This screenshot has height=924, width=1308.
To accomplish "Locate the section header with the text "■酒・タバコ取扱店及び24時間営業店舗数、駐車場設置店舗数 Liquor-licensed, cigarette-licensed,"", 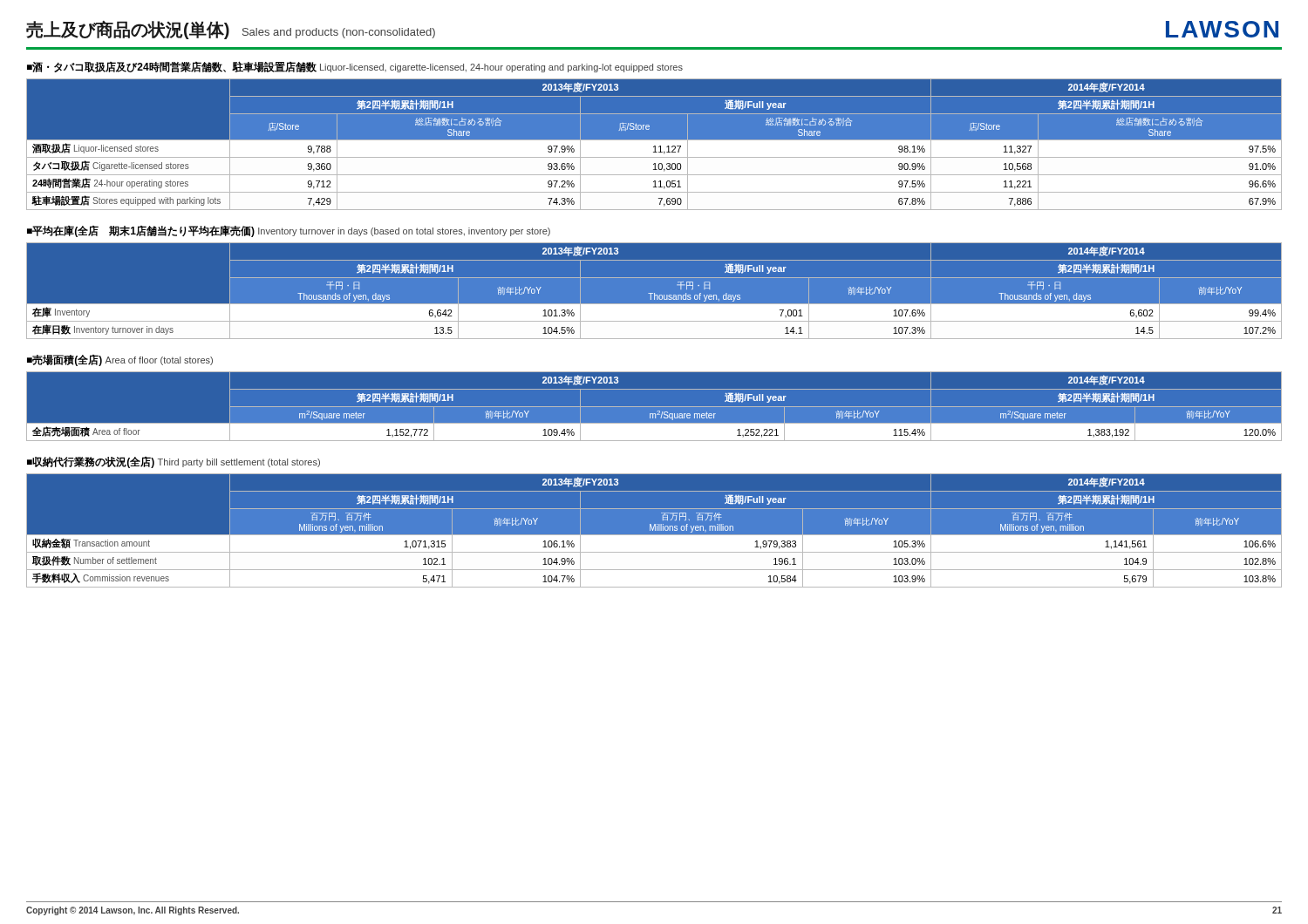I will pos(354,67).
